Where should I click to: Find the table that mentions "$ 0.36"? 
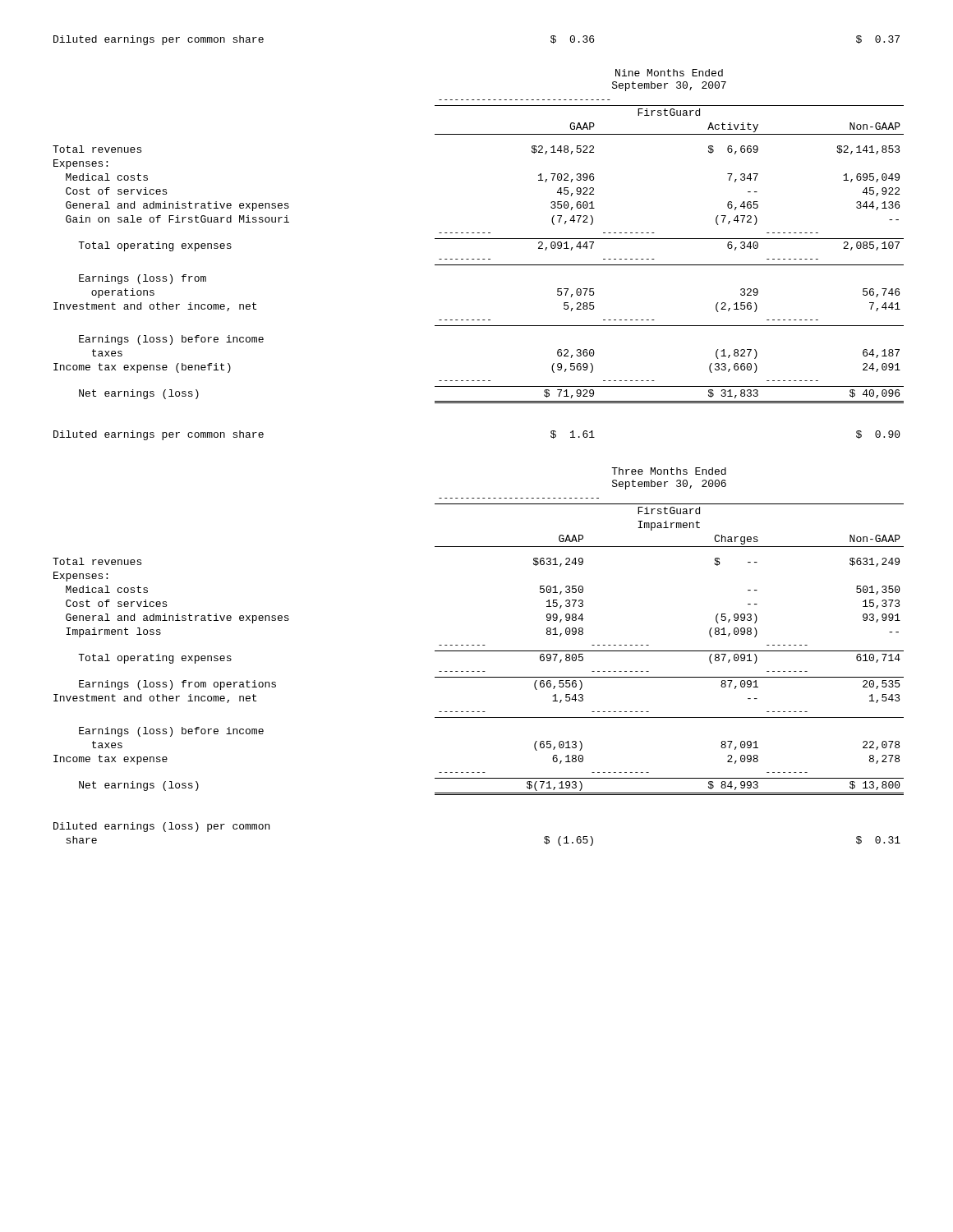coord(476,40)
